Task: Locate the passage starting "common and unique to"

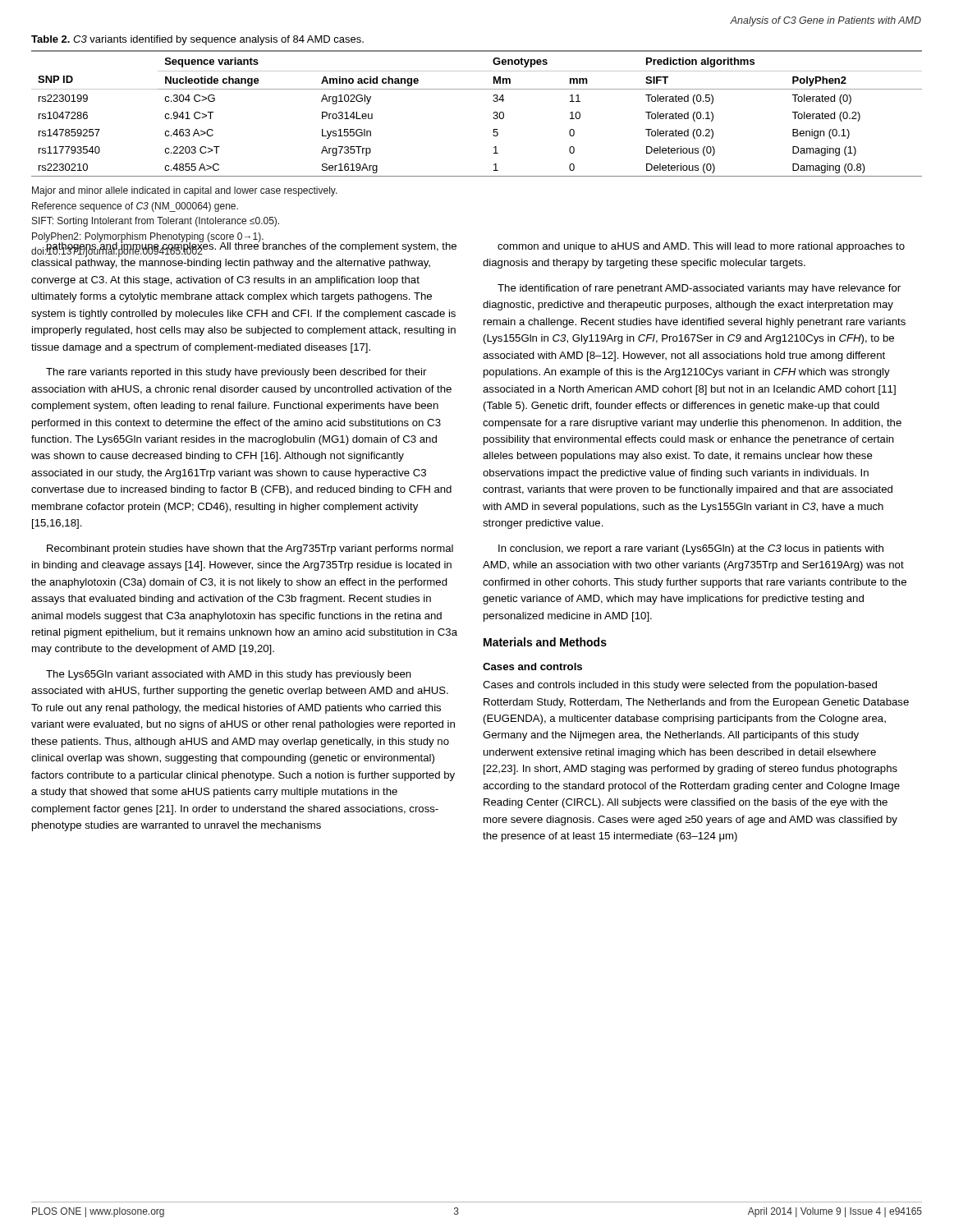Action: pyautogui.click(x=696, y=431)
